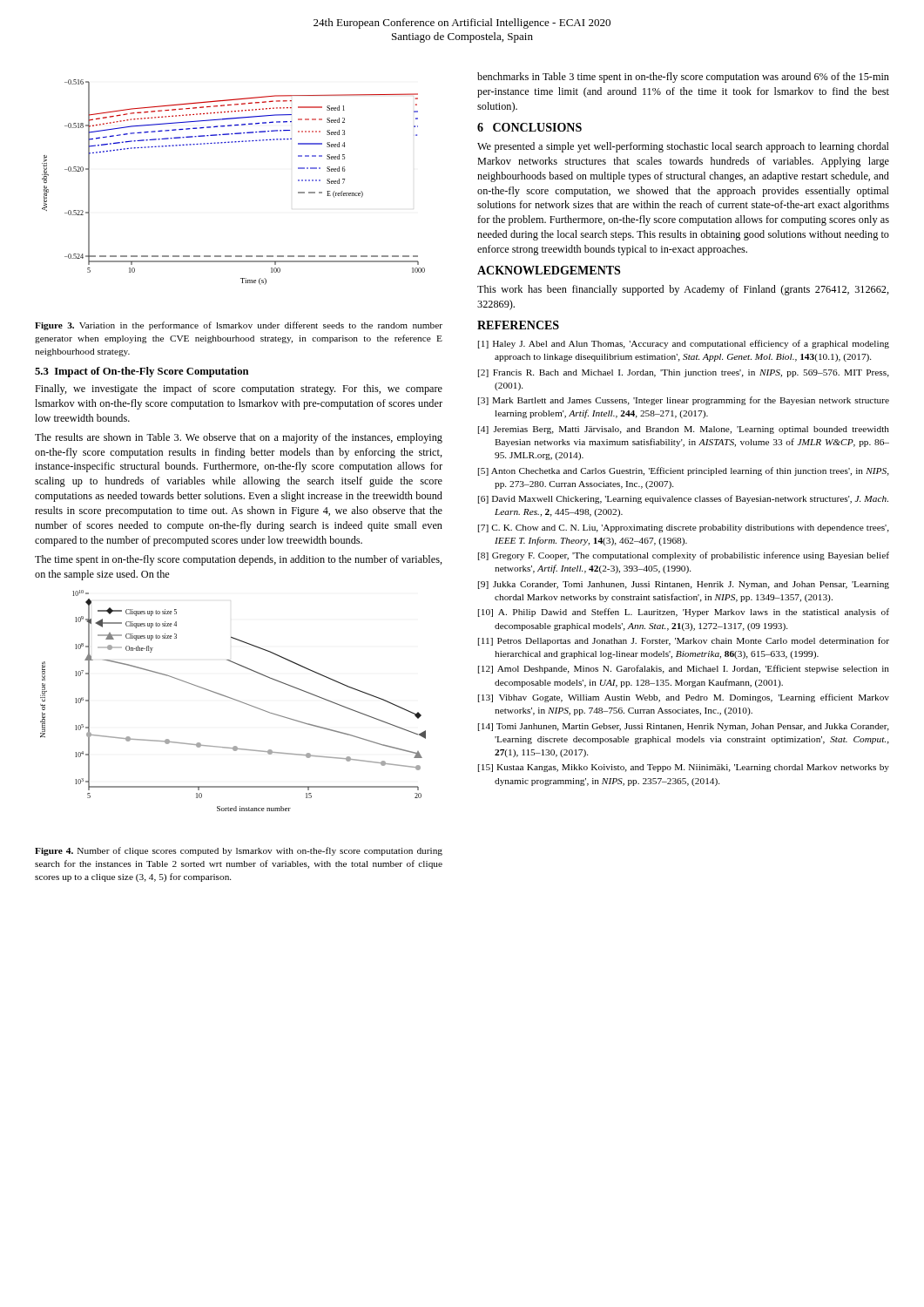Find the section header on this page that starts "5.3 Impact of On-the-Fly"

click(142, 371)
